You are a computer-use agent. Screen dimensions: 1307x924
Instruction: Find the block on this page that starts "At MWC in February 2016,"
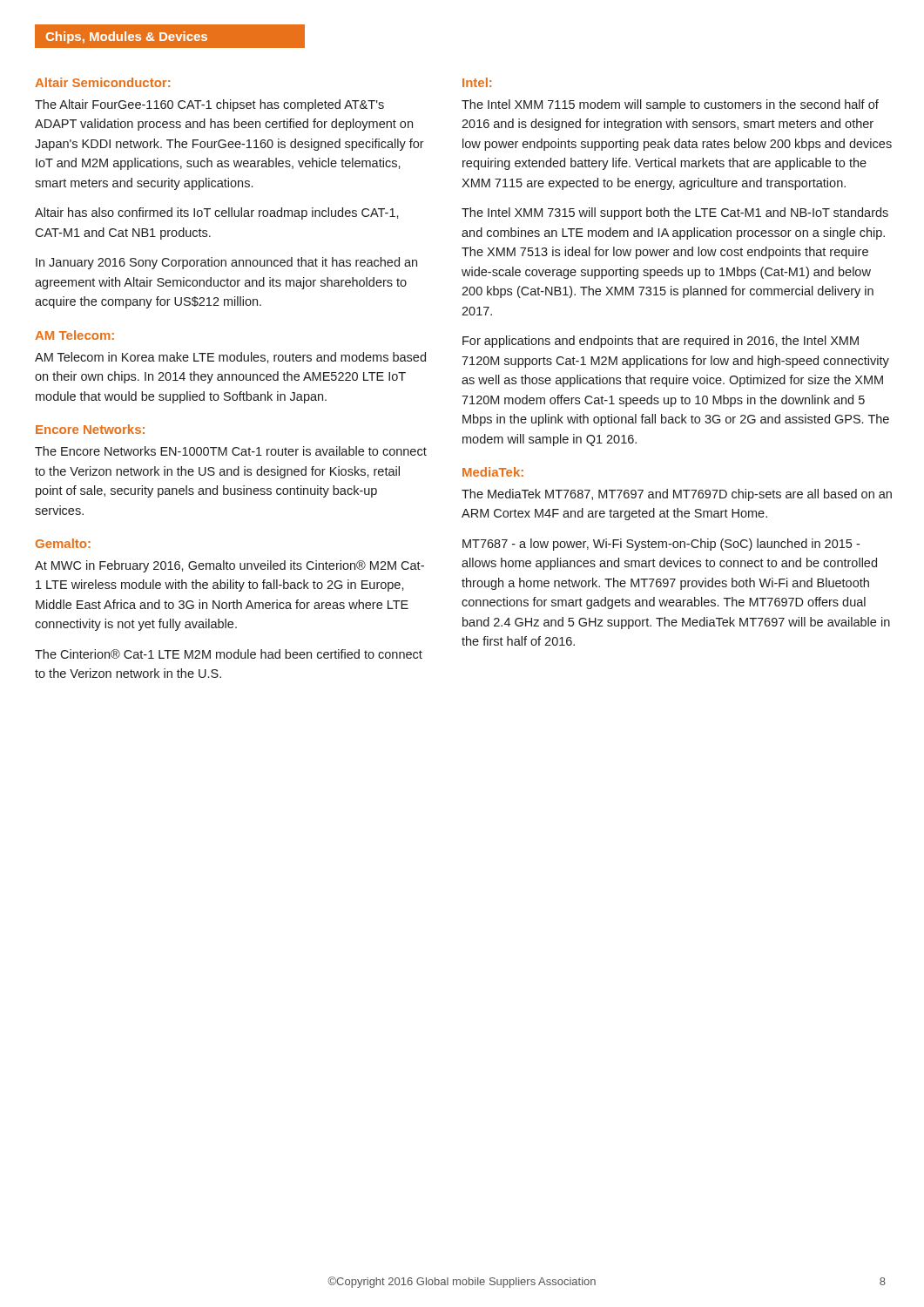click(230, 595)
